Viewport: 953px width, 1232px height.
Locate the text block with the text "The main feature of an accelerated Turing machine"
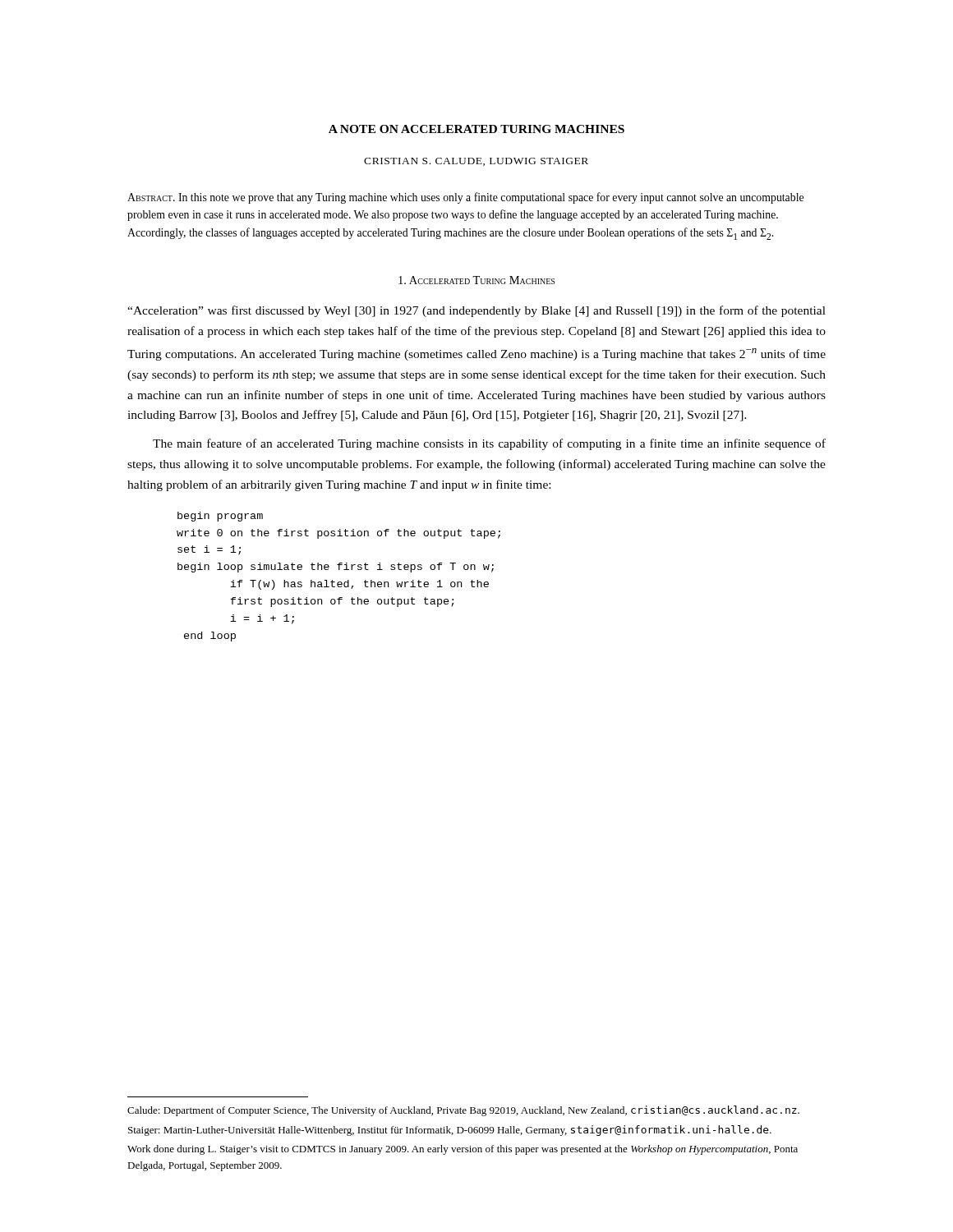point(476,464)
